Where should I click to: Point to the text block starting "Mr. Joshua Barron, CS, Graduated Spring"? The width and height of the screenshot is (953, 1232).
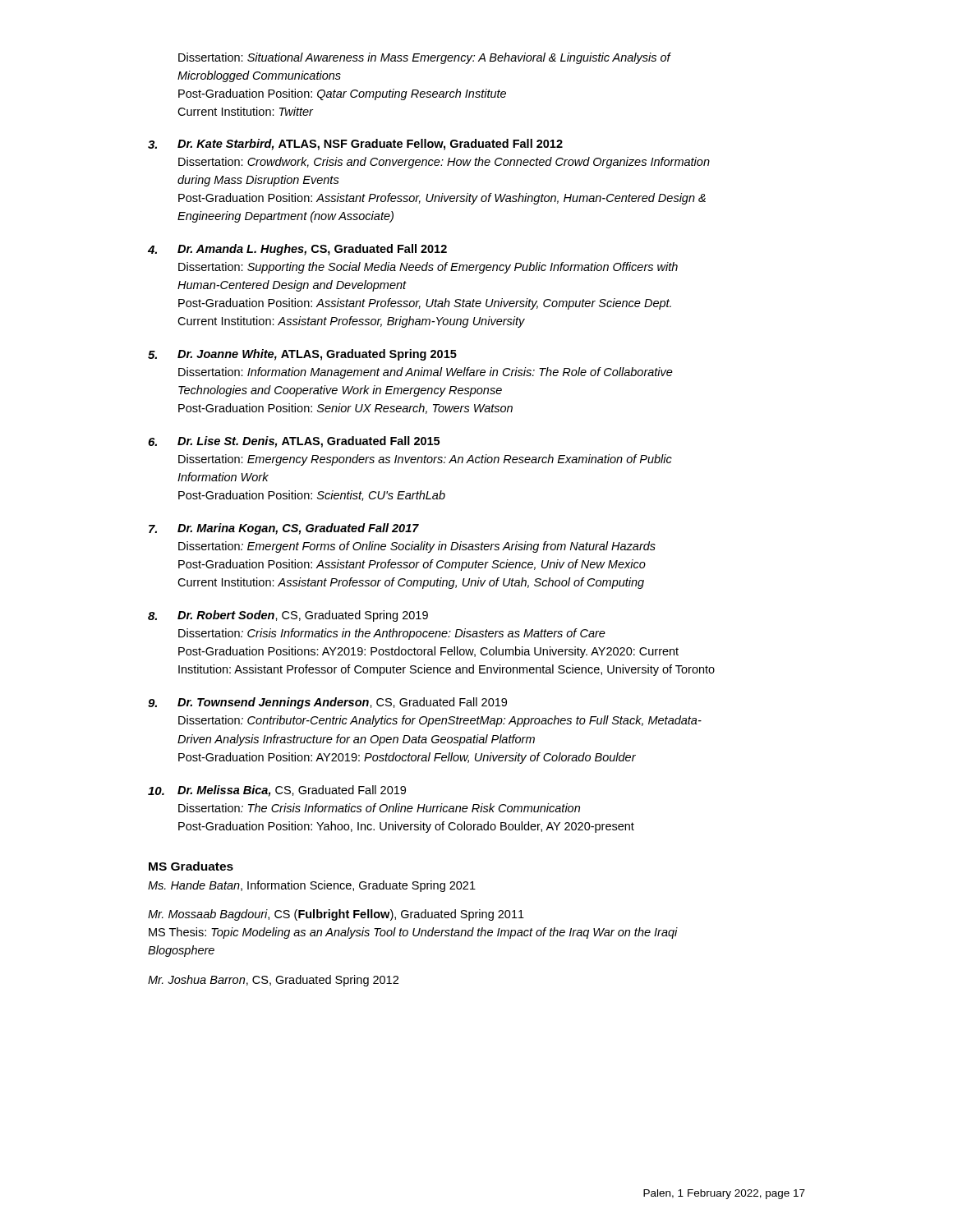coord(274,980)
